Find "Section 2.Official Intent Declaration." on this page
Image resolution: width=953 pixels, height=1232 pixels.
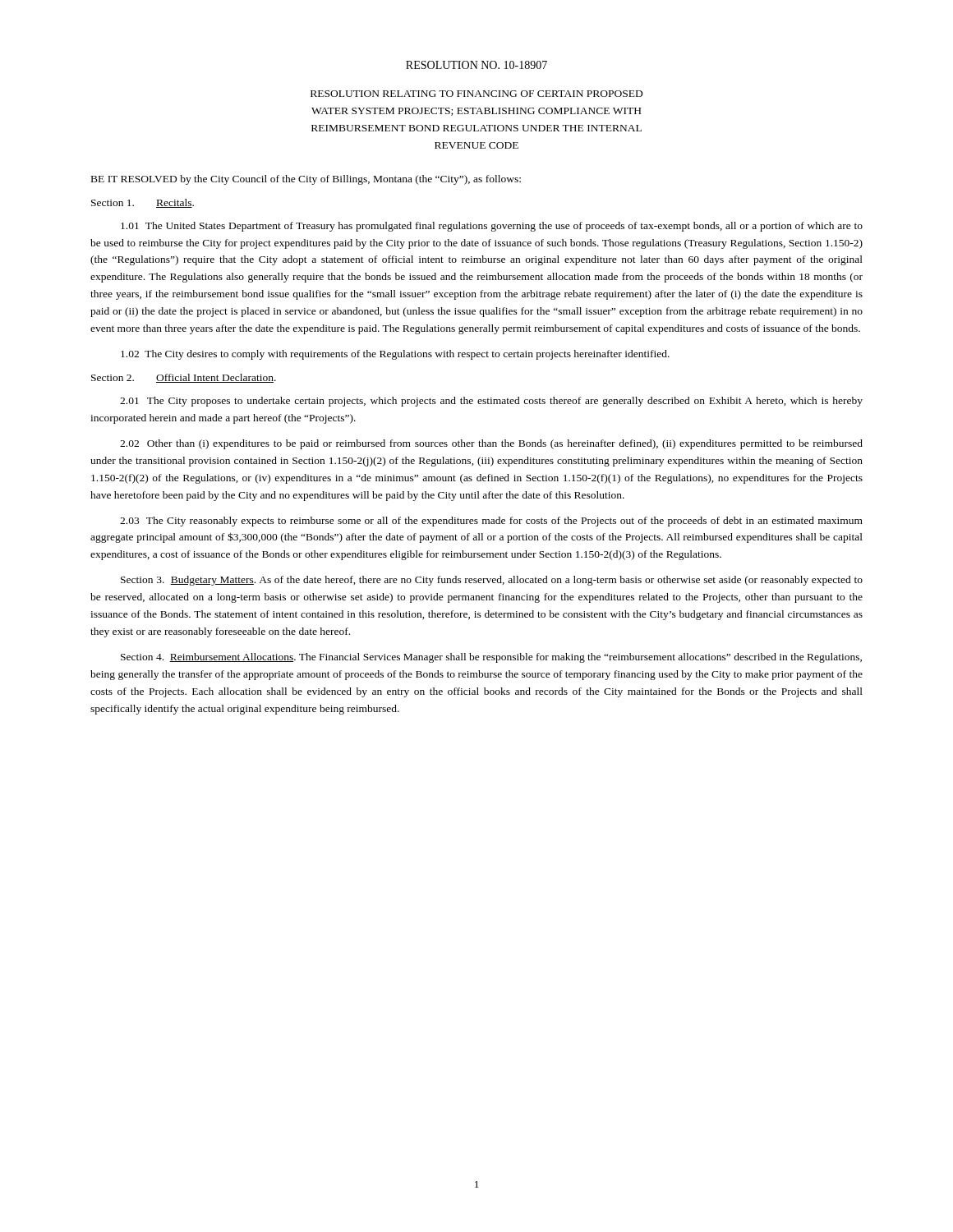point(183,378)
